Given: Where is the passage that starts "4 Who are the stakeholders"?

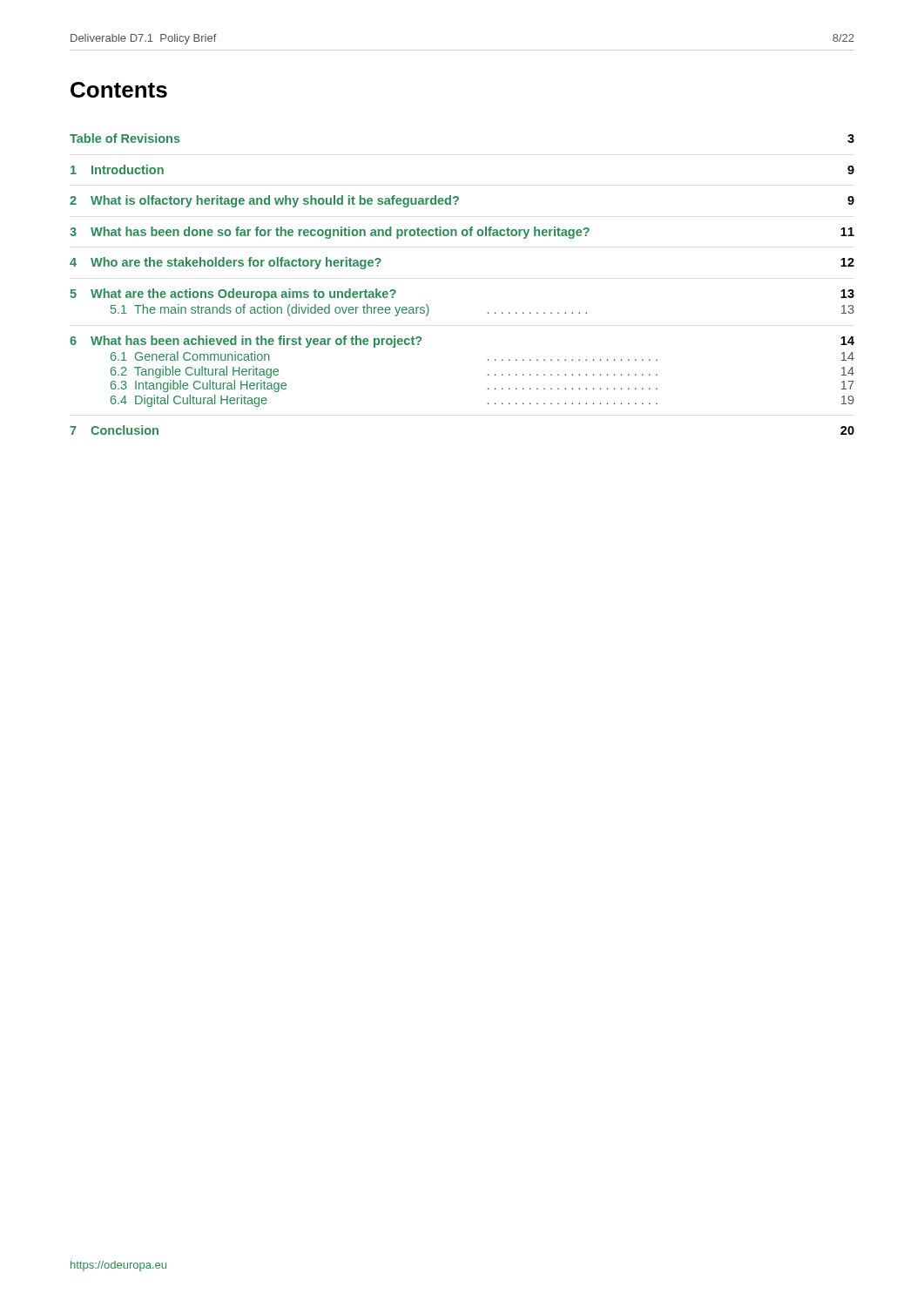Looking at the screenshot, I should [x=235, y=263].
